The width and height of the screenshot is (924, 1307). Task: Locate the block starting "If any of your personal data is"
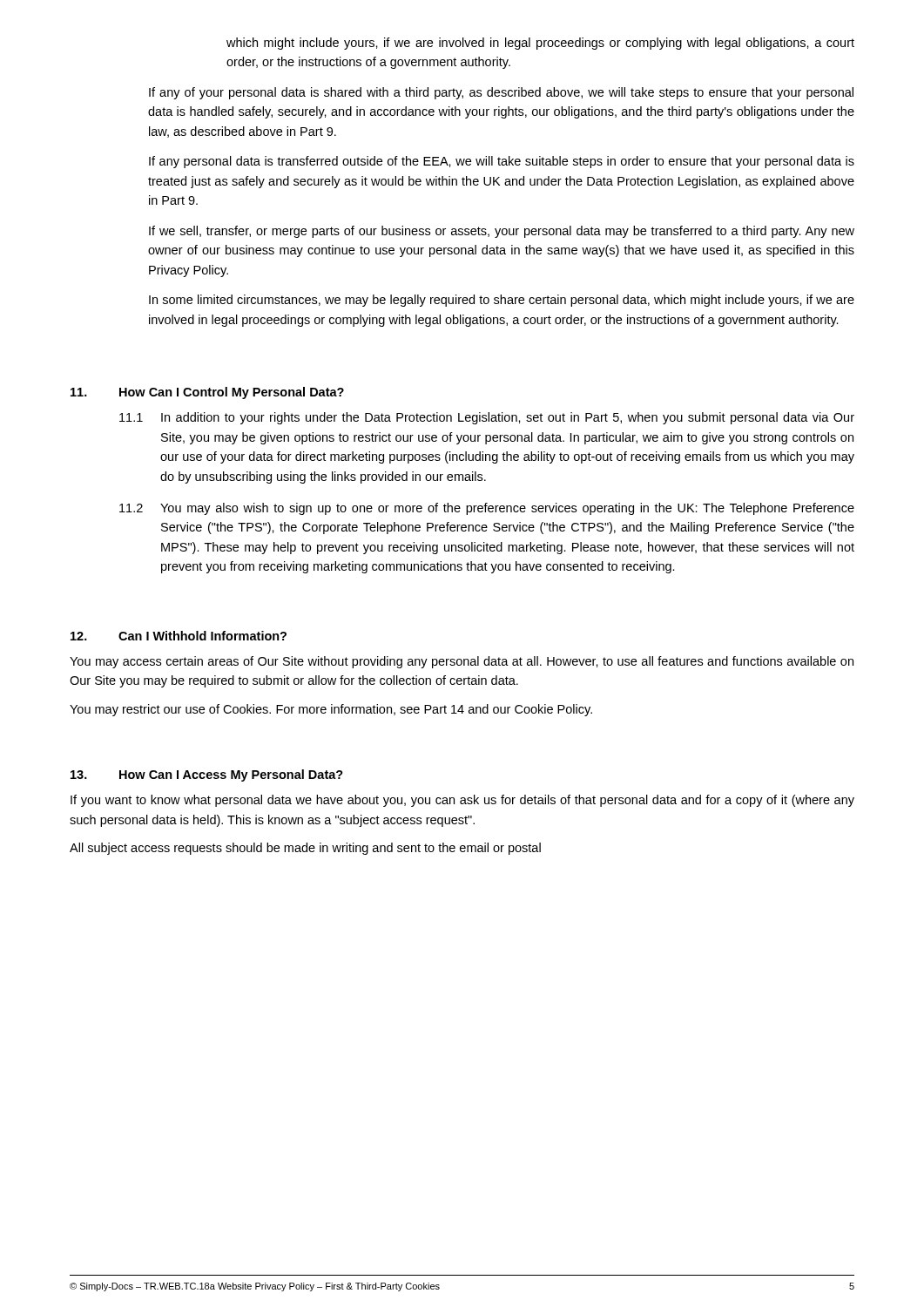tap(501, 112)
